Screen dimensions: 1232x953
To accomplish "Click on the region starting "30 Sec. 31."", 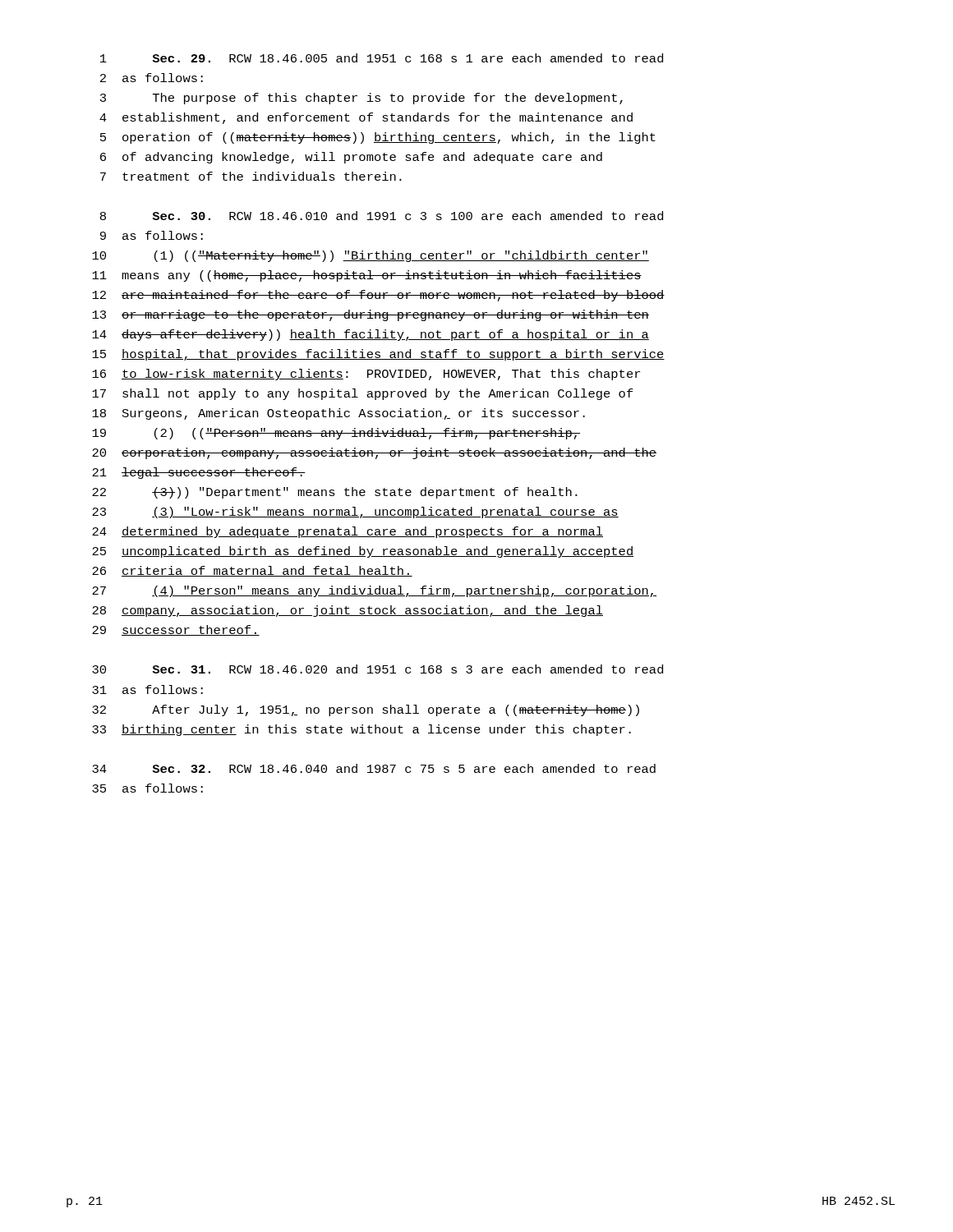I will [485, 680].
